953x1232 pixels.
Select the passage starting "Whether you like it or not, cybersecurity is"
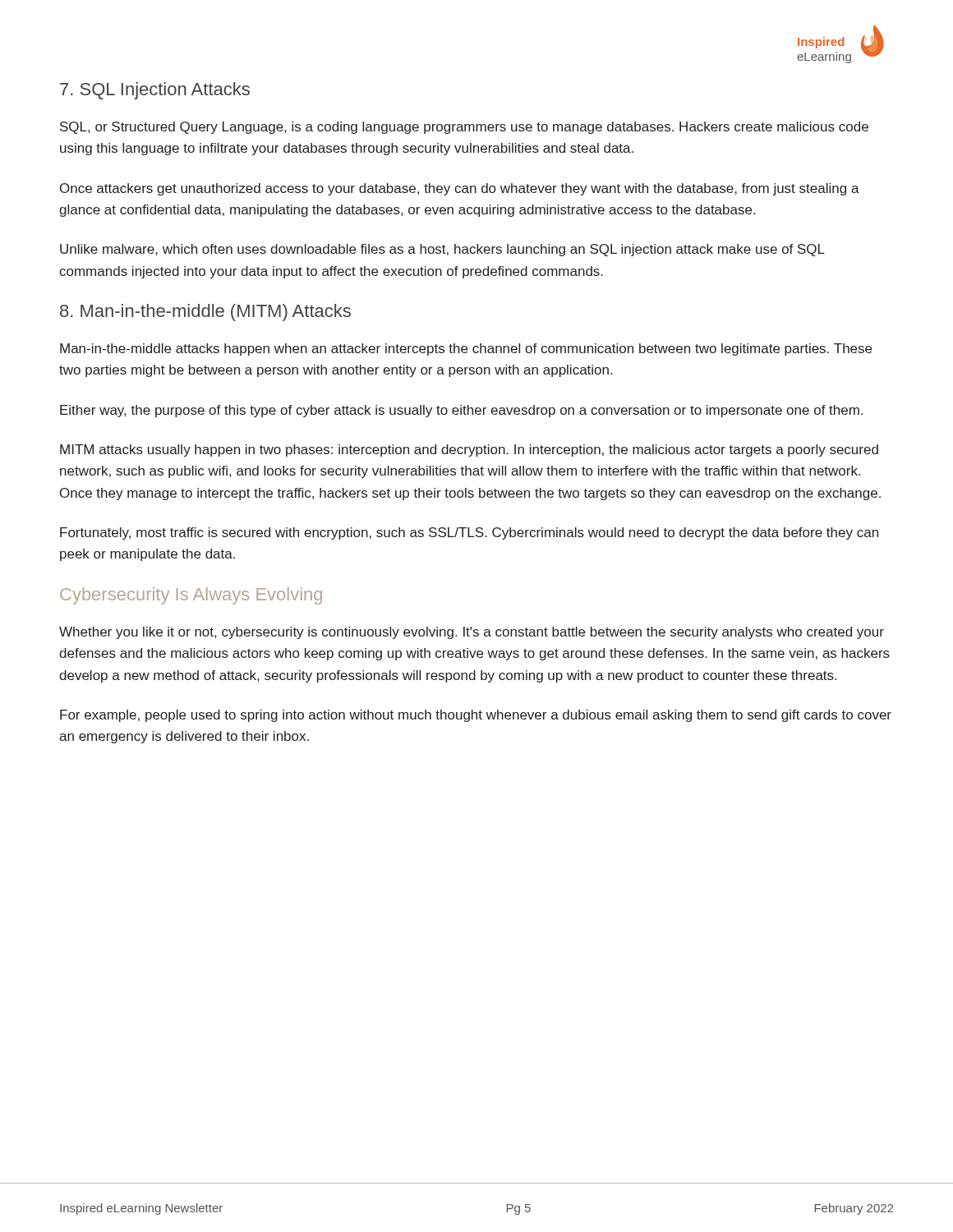coord(474,653)
